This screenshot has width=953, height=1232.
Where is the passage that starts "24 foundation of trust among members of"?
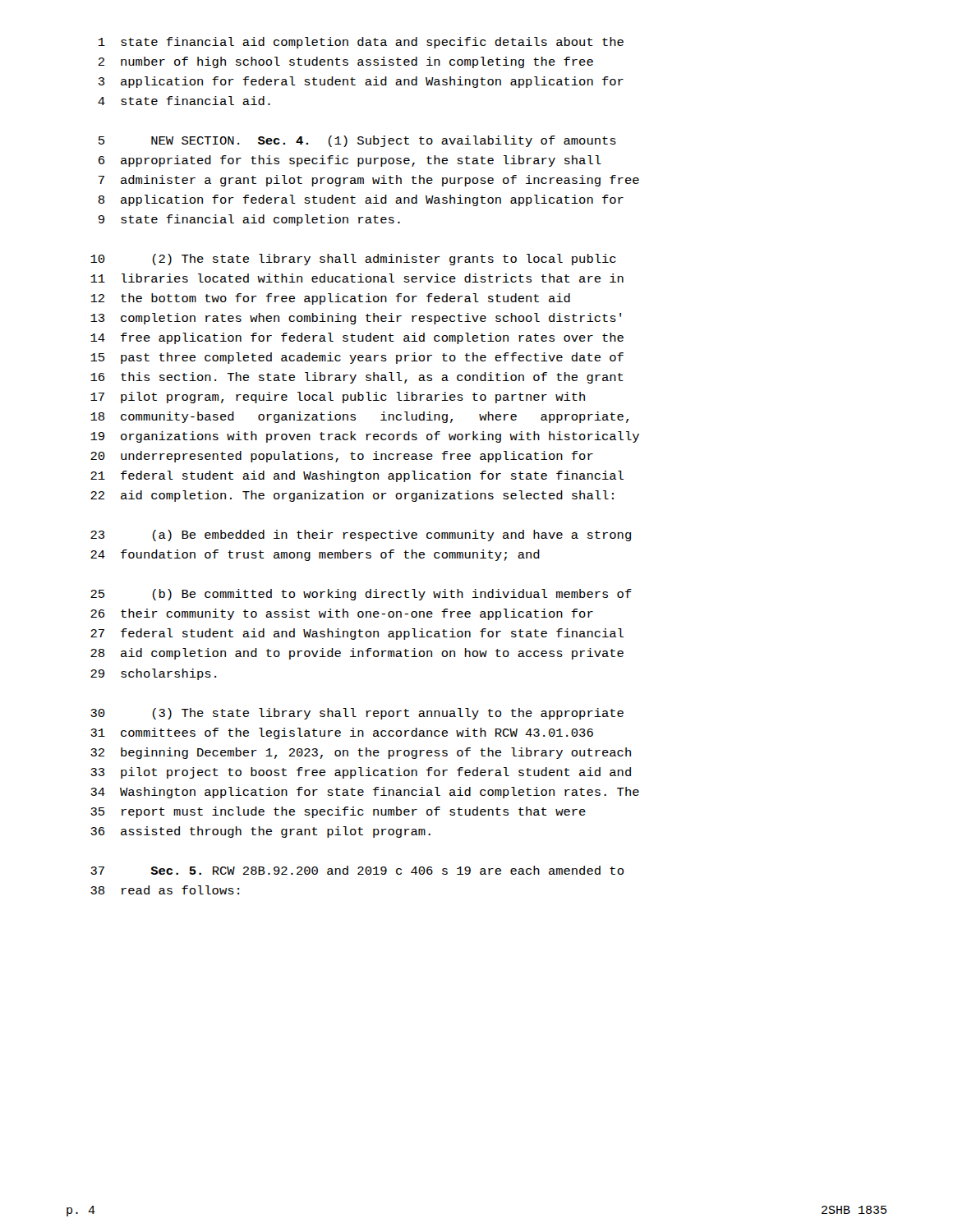tap(476, 556)
